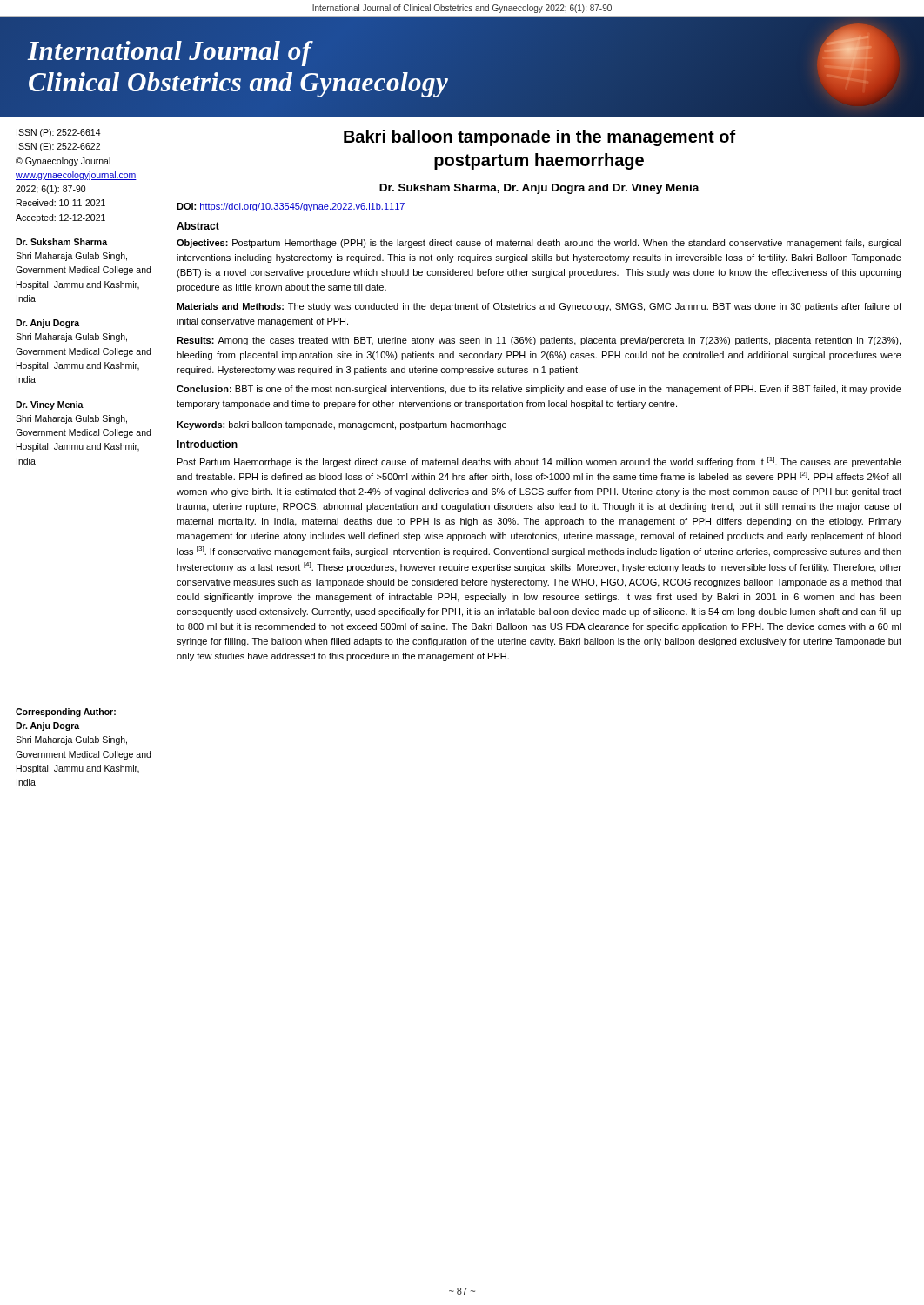Click on the element starting "Corresponding Author: Dr. Anju Dogra Shri"
Image resolution: width=924 pixels, height=1305 pixels.
(83, 747)
